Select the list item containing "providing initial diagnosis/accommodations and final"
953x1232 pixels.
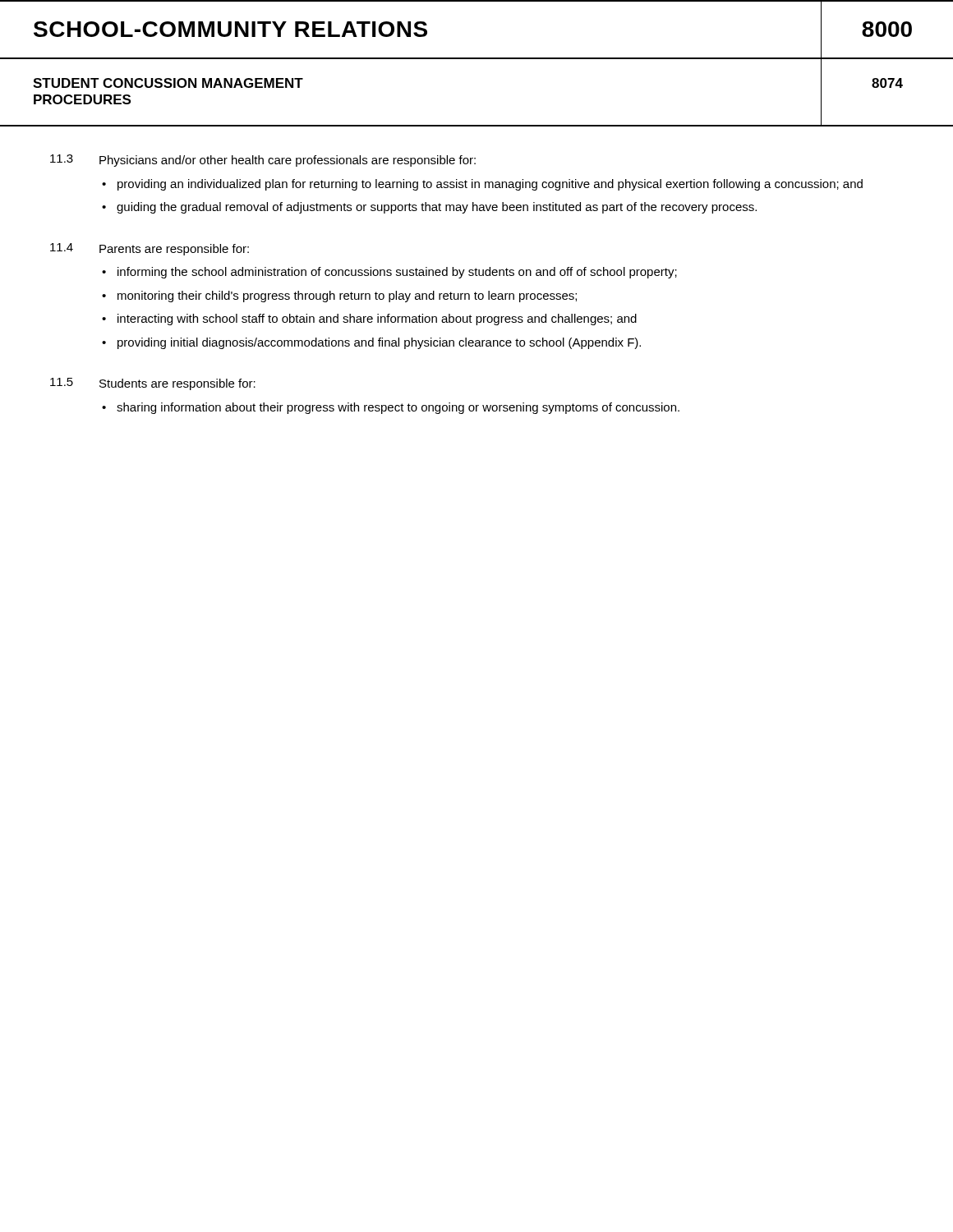pos(379,342)
